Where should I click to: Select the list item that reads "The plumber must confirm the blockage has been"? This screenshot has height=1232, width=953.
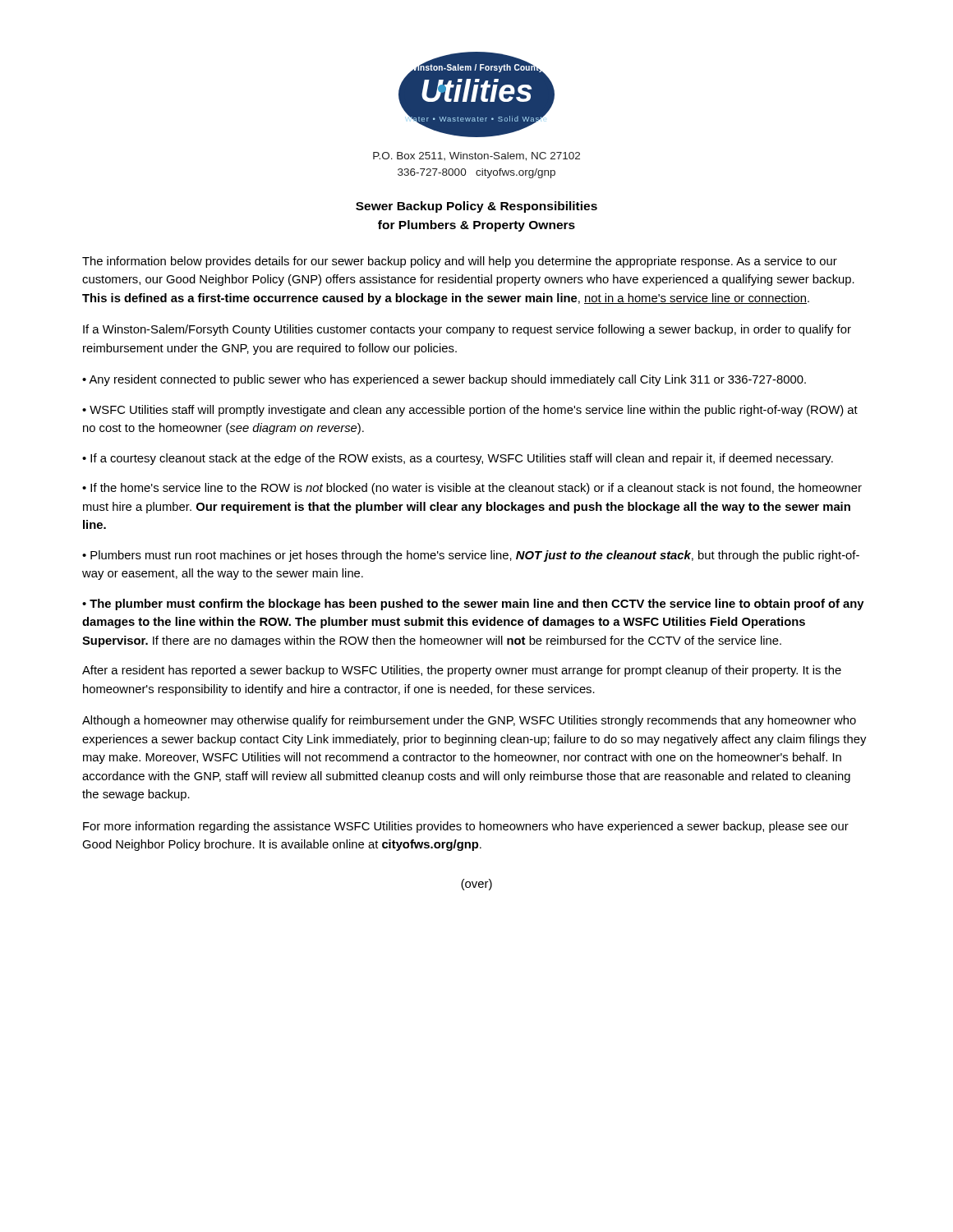tap(473, 622)
